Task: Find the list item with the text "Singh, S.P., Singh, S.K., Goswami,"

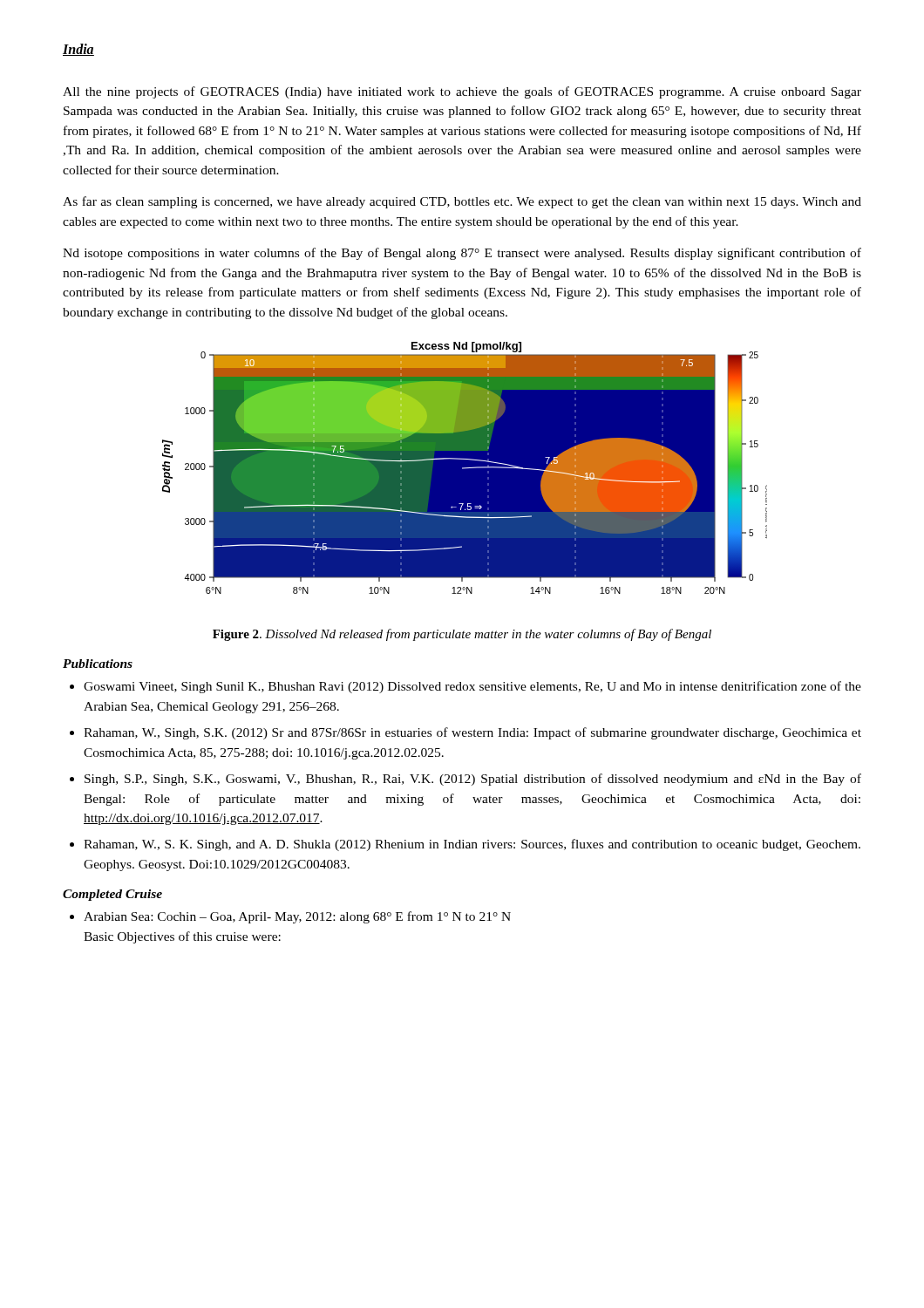Action: (x=472, y=798)
